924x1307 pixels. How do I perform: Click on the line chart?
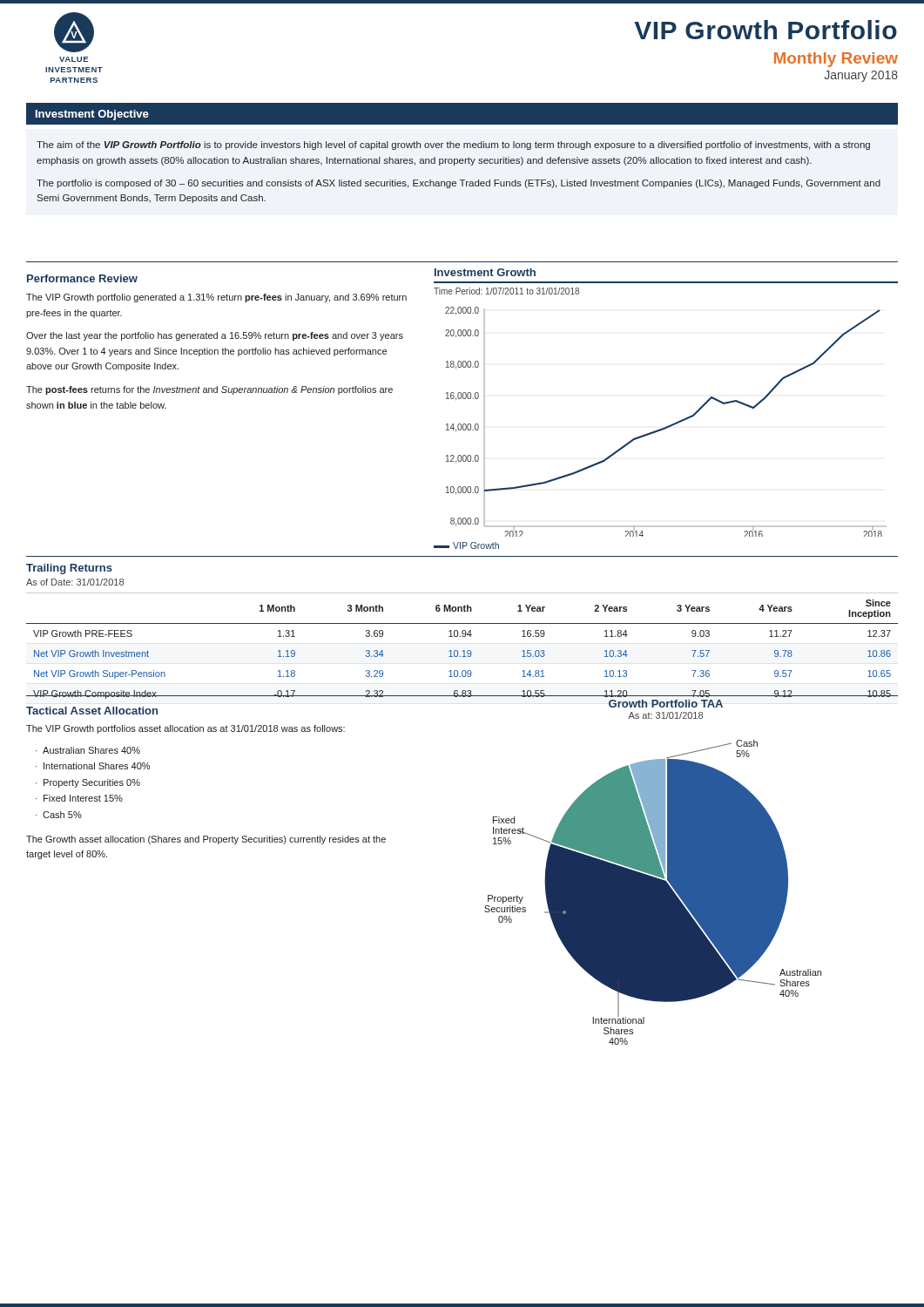[x=666, y=419]
